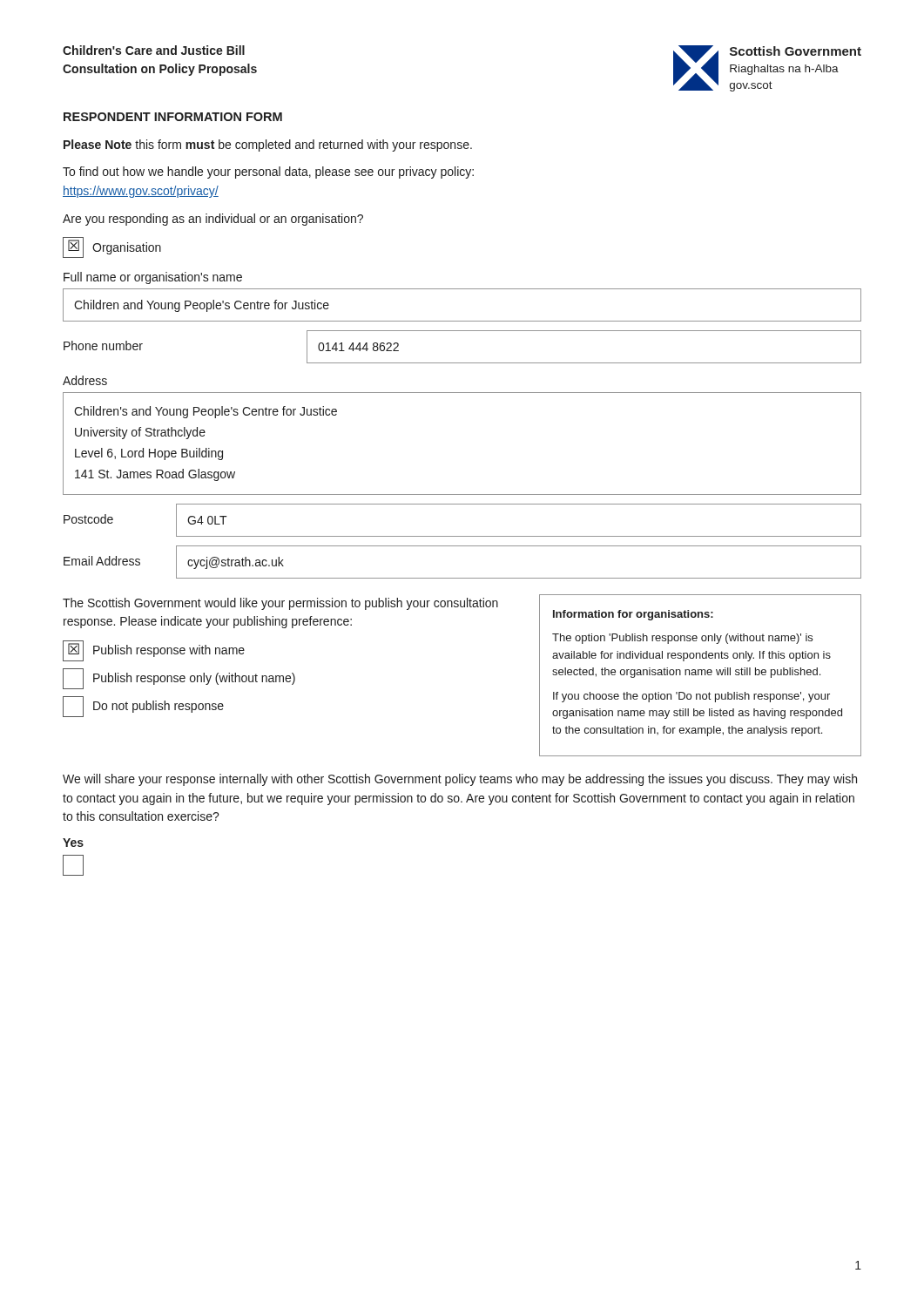Image resolution: width=924 pixels, height=1307 pixels.
Task: Find the table that mentions "cycj@strath.ac.uk"
Action: click(x=519, y=562)
